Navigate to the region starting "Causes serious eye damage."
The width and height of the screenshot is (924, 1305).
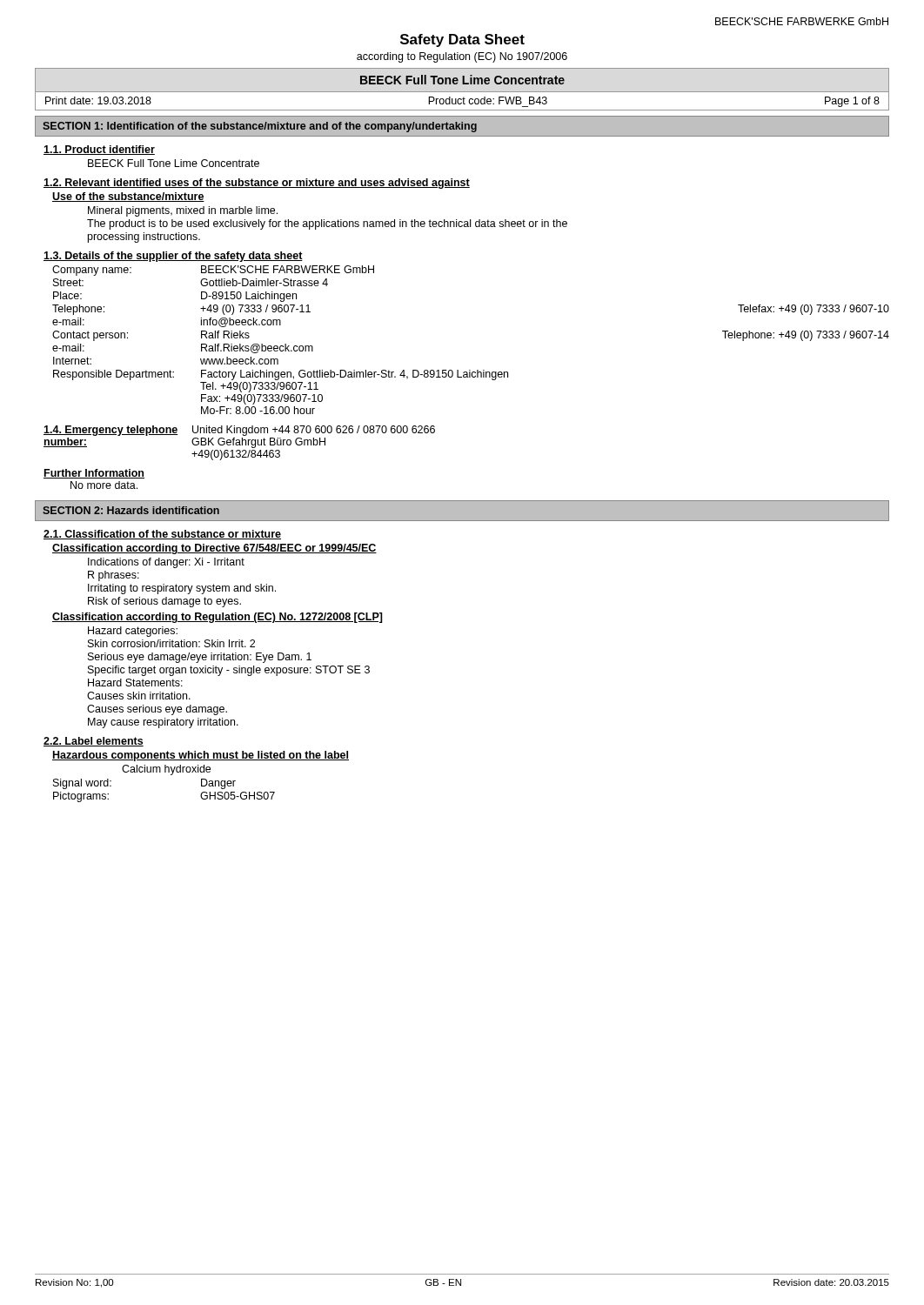pos(157,709)
